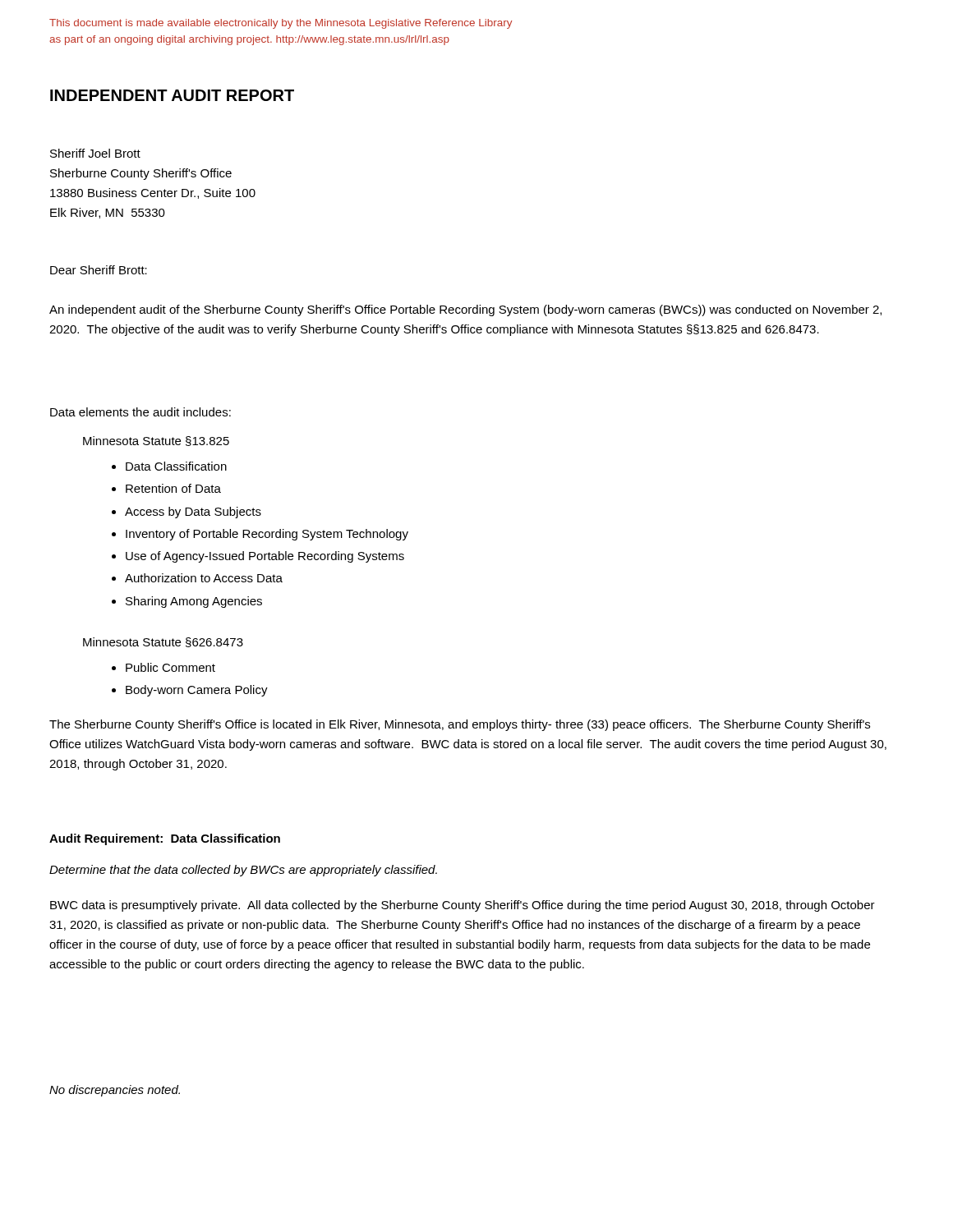Find the region starting "INDEPENDENT AUDIT REPORT"
Image resolution: width=953 pixels, height=1232 pixels.
coord(172,95)
